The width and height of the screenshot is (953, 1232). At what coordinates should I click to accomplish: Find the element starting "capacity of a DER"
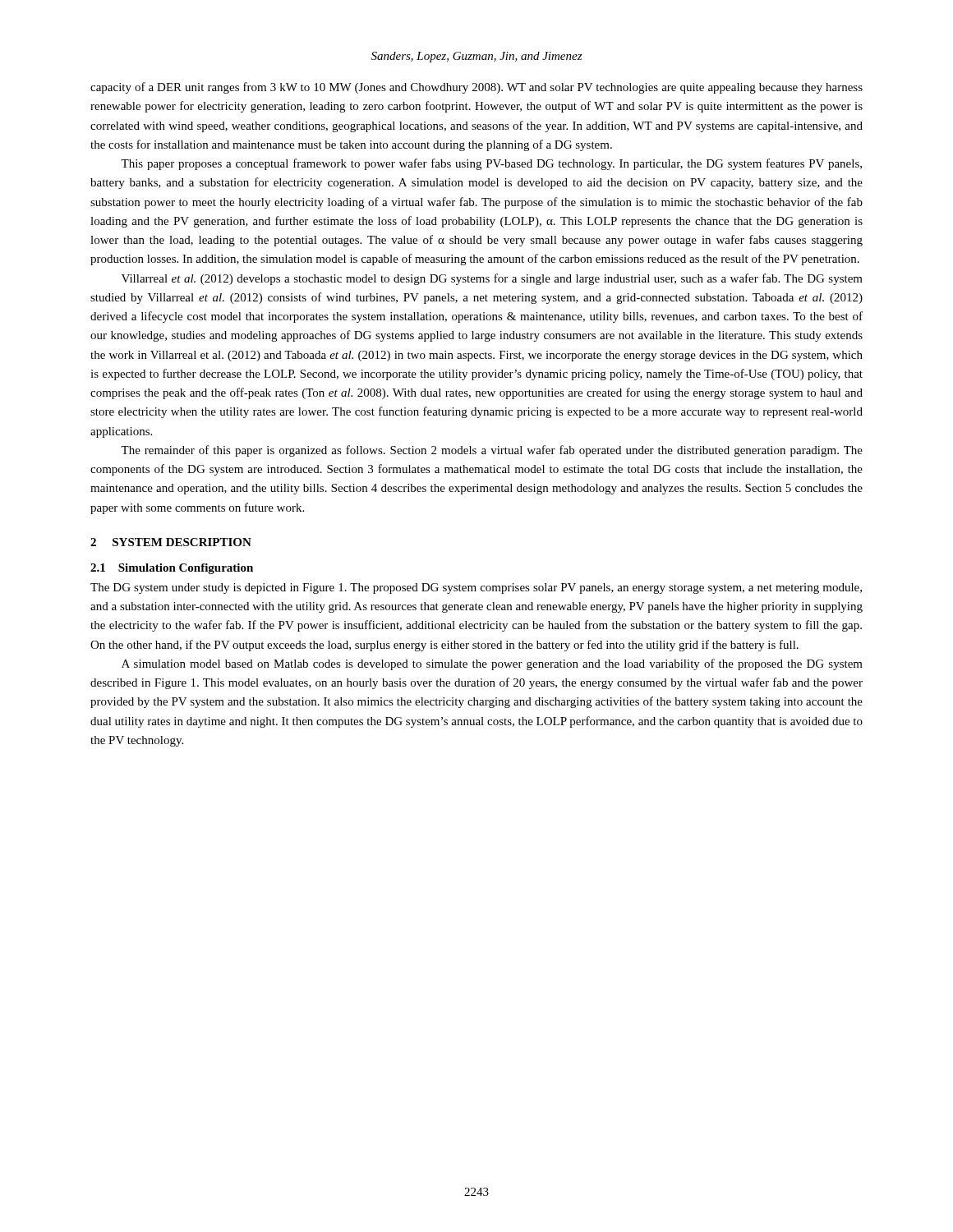point(476,298)
